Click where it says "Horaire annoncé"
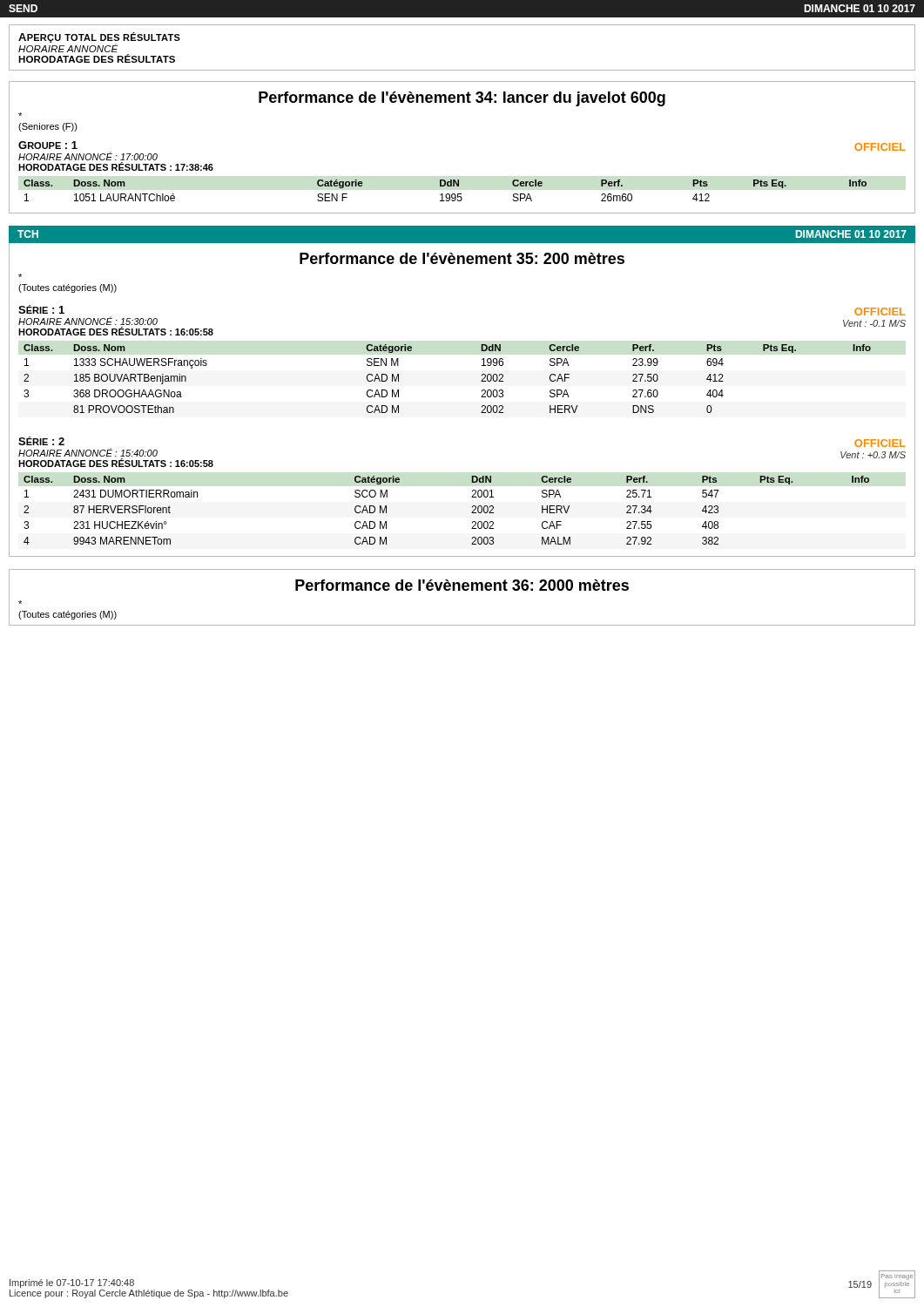 (x=68, y=49)
